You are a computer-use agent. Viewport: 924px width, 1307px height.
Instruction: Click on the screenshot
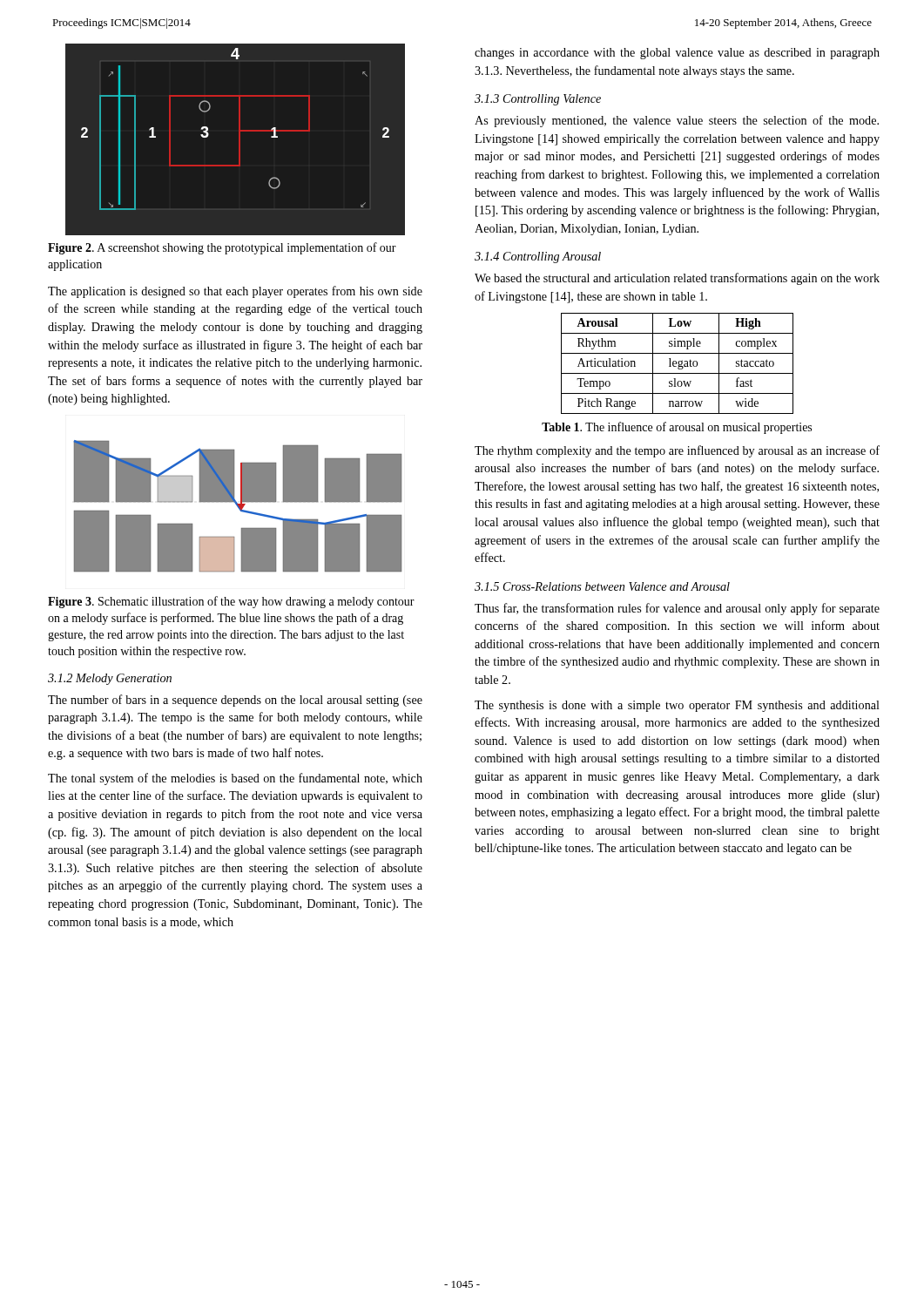click(x=235, y=139)
